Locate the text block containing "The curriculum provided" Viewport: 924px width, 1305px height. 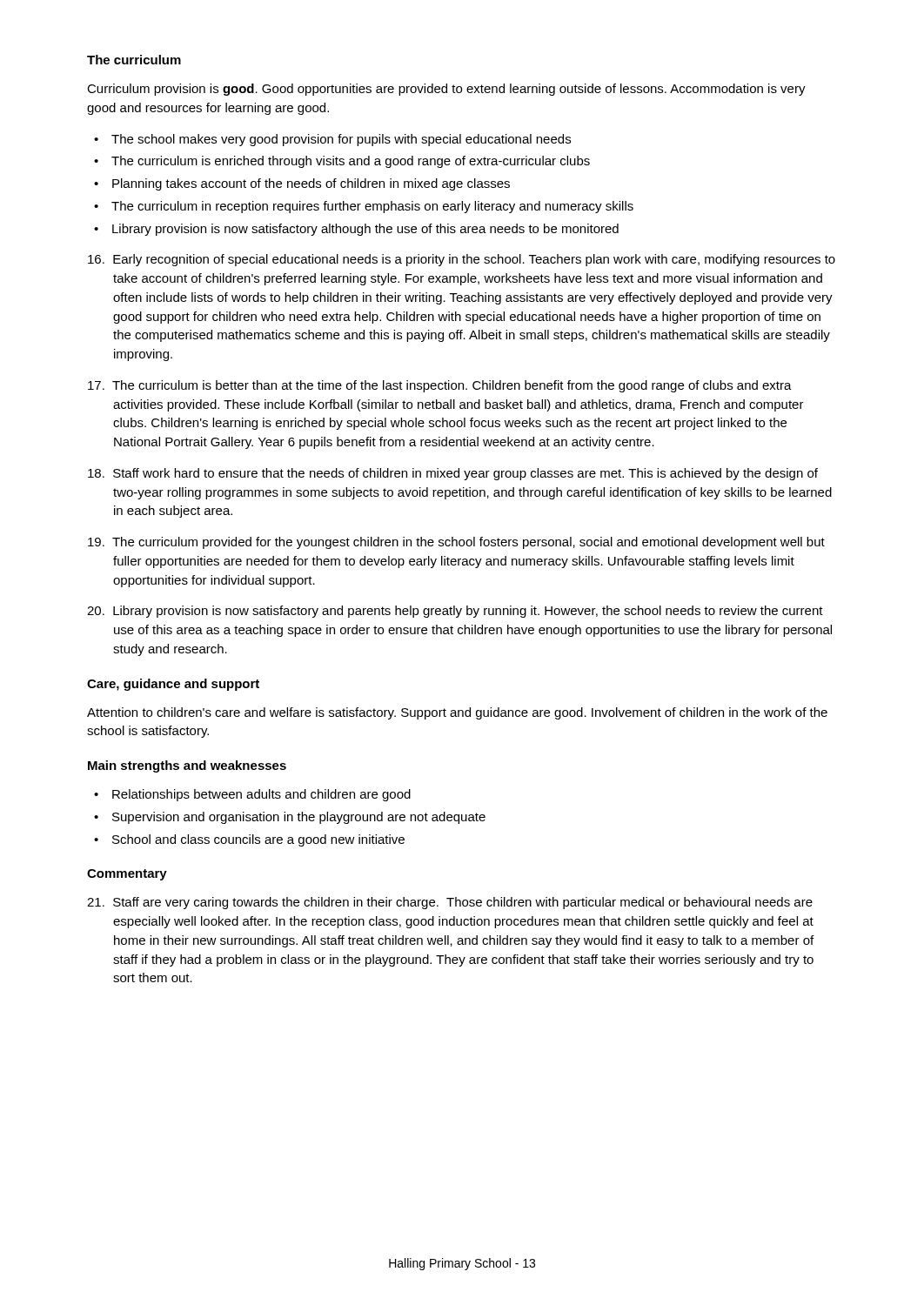point(456,560)
